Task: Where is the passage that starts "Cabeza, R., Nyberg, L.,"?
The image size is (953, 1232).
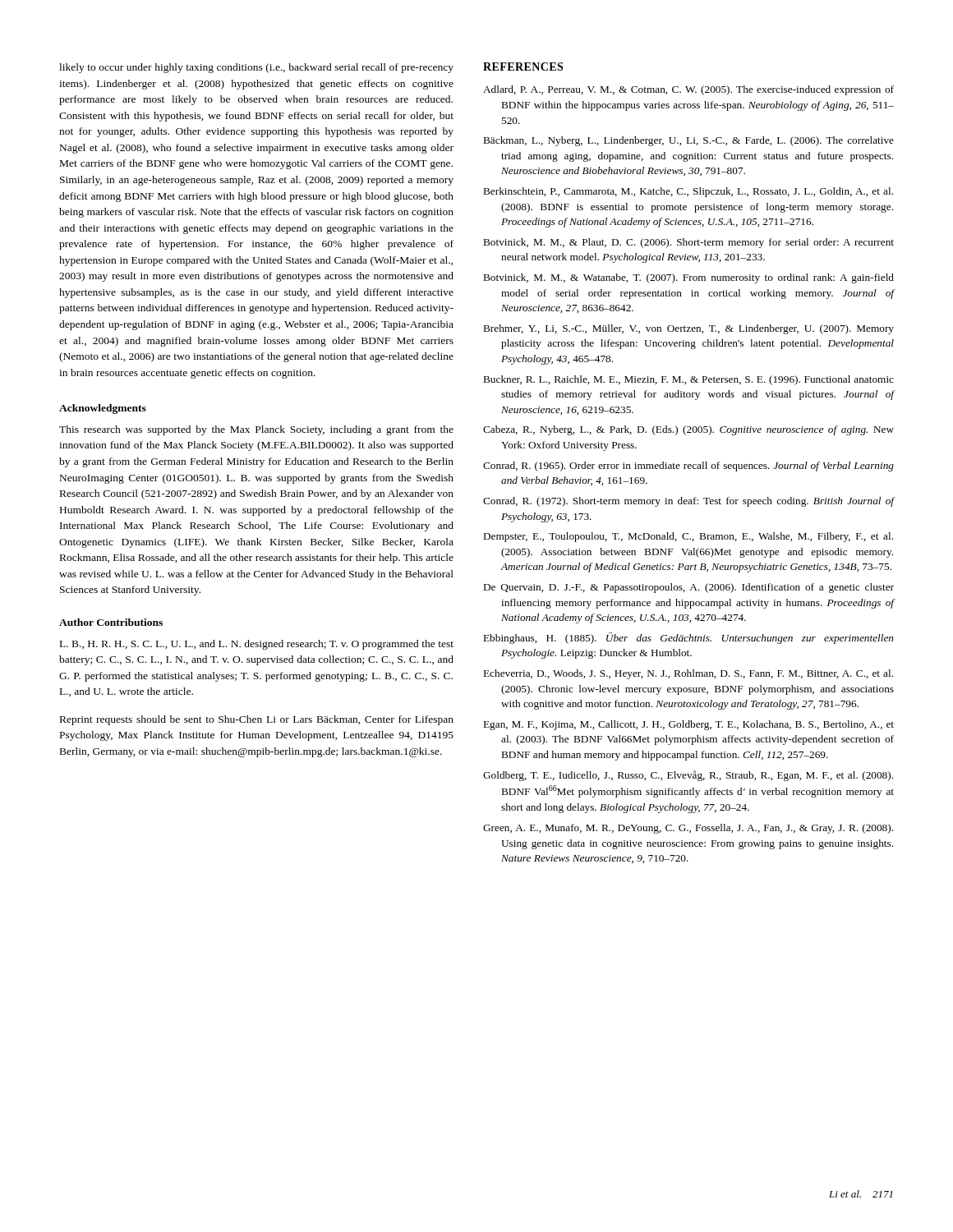Action: click(x=688, y=437)
